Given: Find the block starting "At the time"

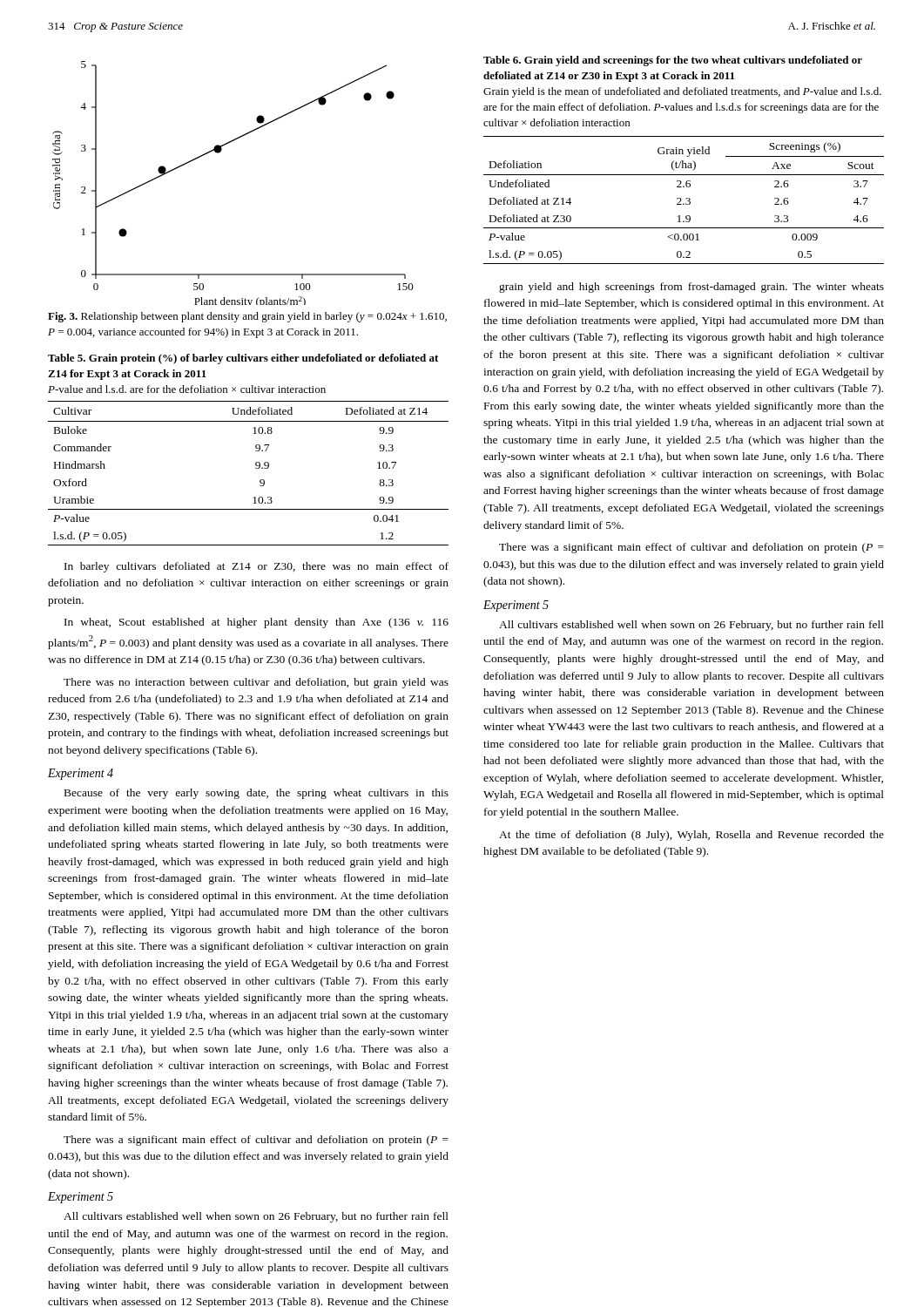Looking at the screenshot, I should coord(684,842).
